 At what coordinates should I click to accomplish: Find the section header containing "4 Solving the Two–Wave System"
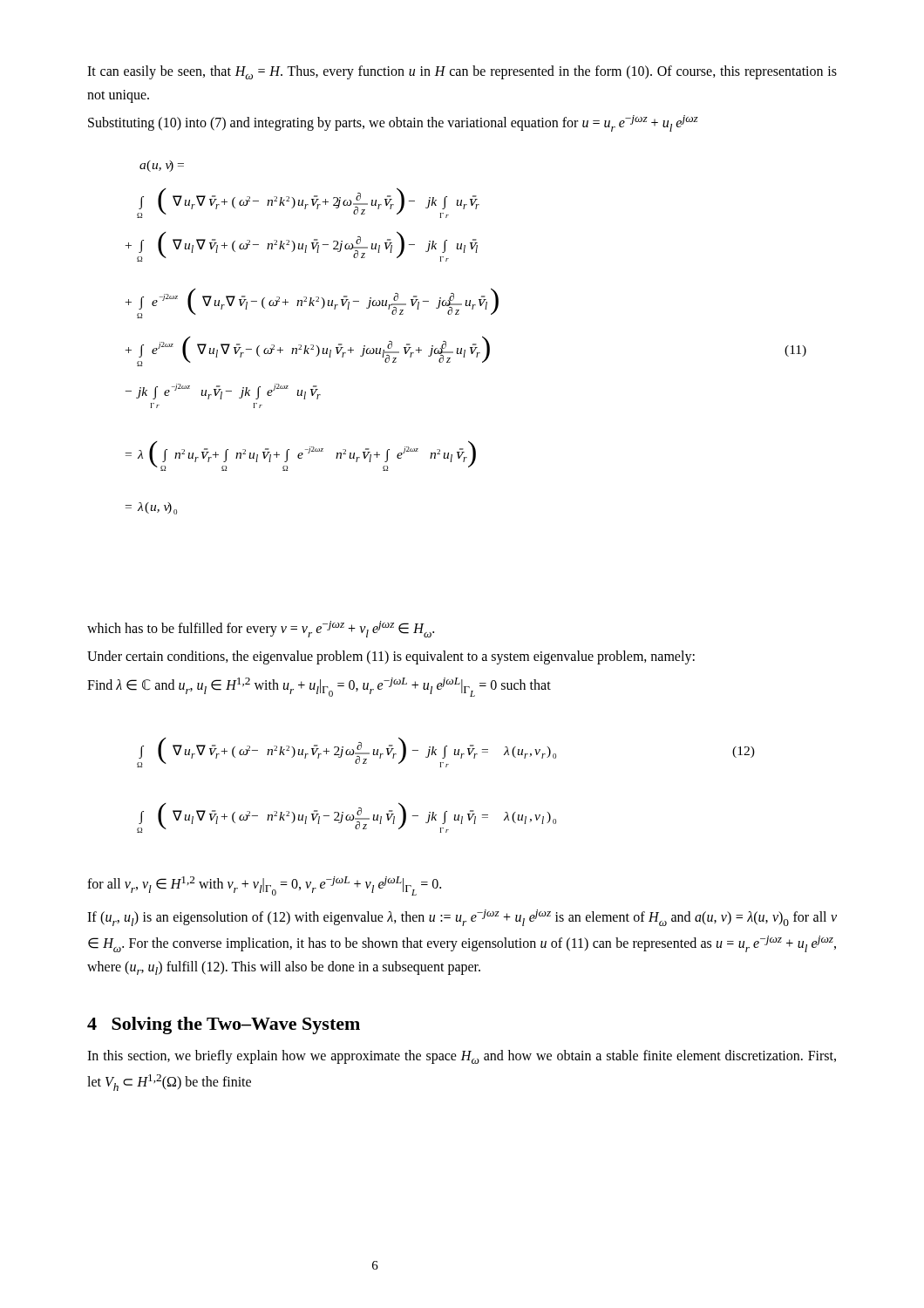click(x=224, y=1023)
